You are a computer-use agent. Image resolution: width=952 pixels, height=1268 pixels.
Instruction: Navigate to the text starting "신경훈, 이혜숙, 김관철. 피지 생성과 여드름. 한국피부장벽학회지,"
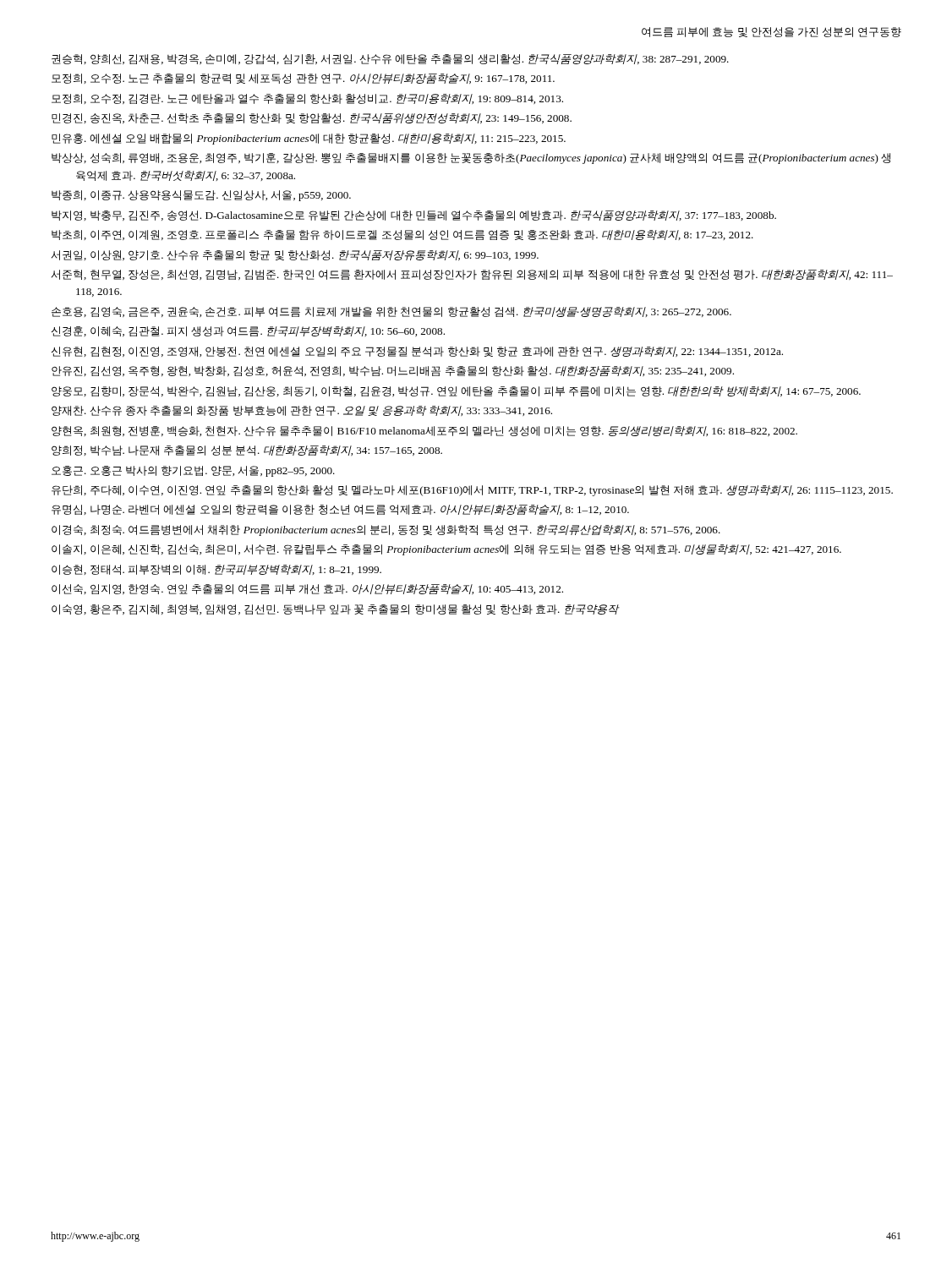coord(248,331)
